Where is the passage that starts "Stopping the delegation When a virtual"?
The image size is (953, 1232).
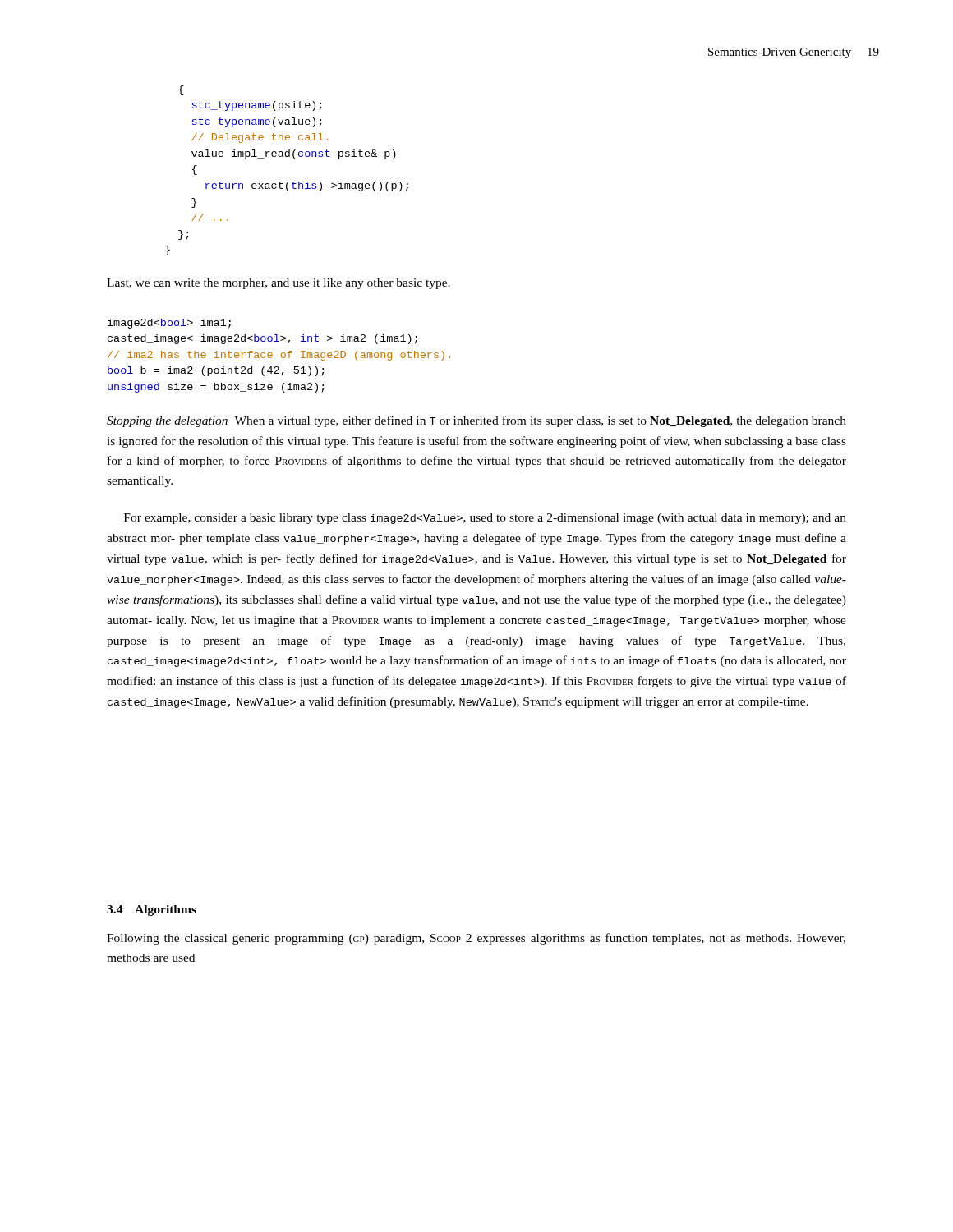point(476,450)
